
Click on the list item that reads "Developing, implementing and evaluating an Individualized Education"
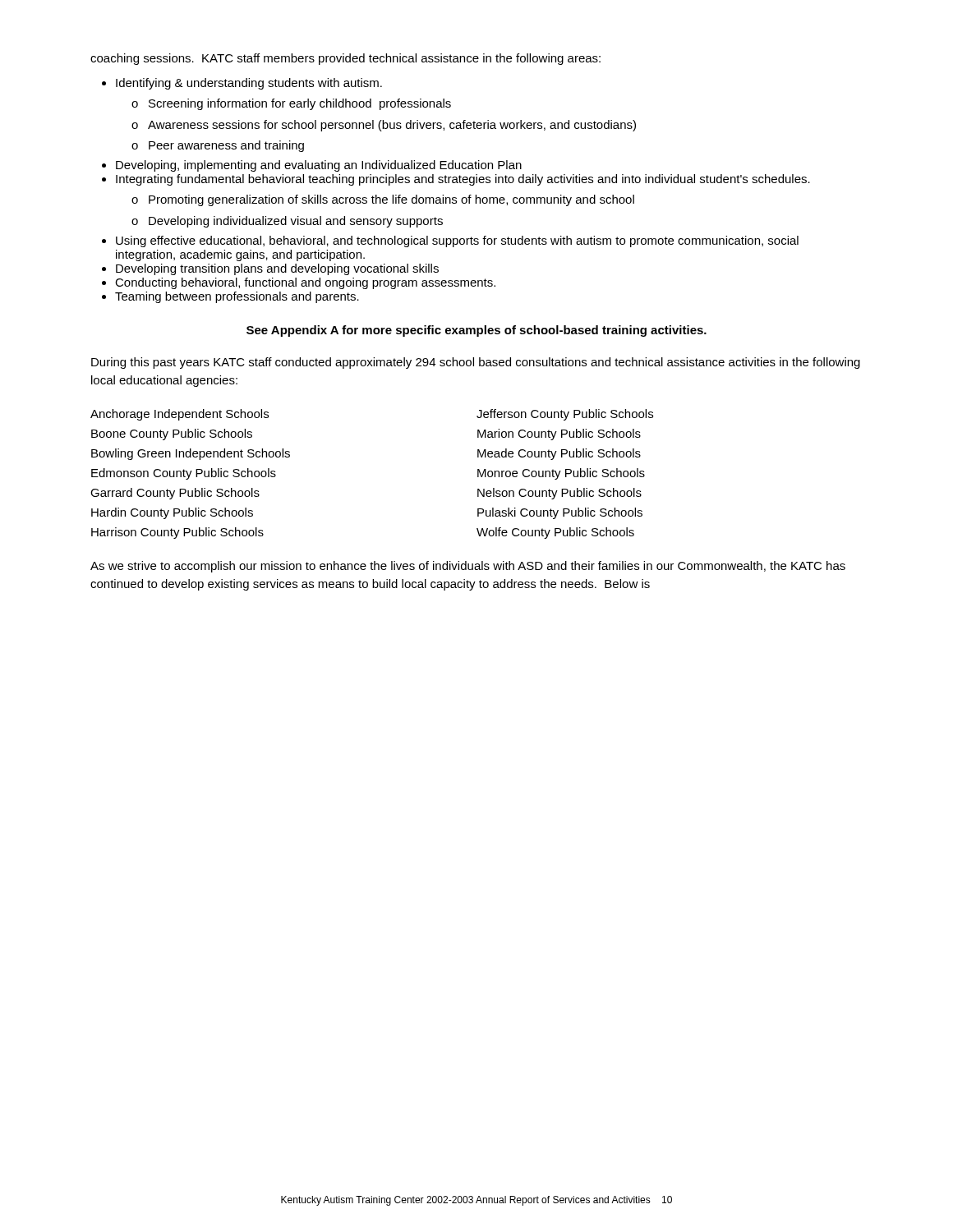(x=489, y=165)
